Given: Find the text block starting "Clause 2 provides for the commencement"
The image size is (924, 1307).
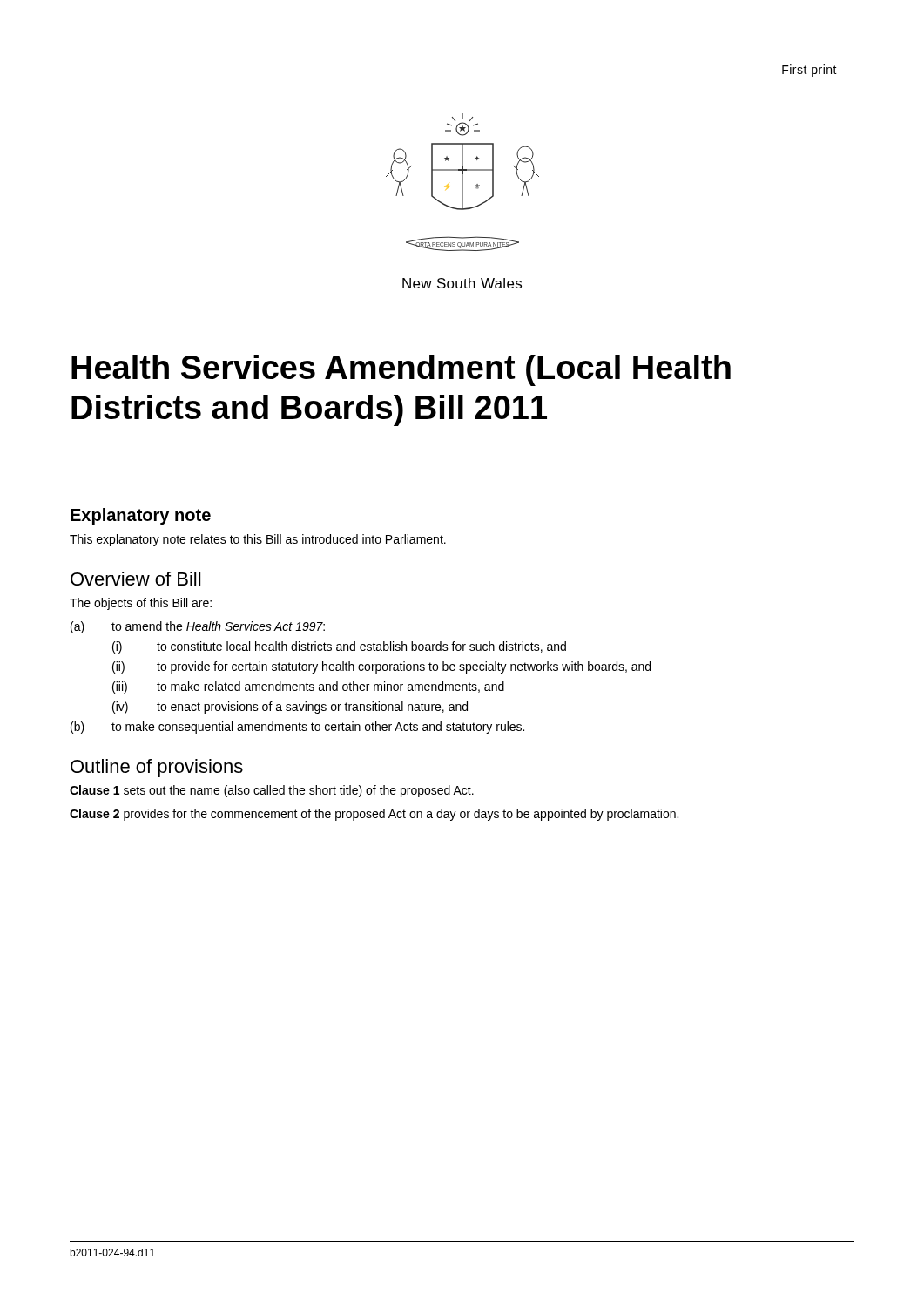Looking at the screenshot, I should click(462, 814).
